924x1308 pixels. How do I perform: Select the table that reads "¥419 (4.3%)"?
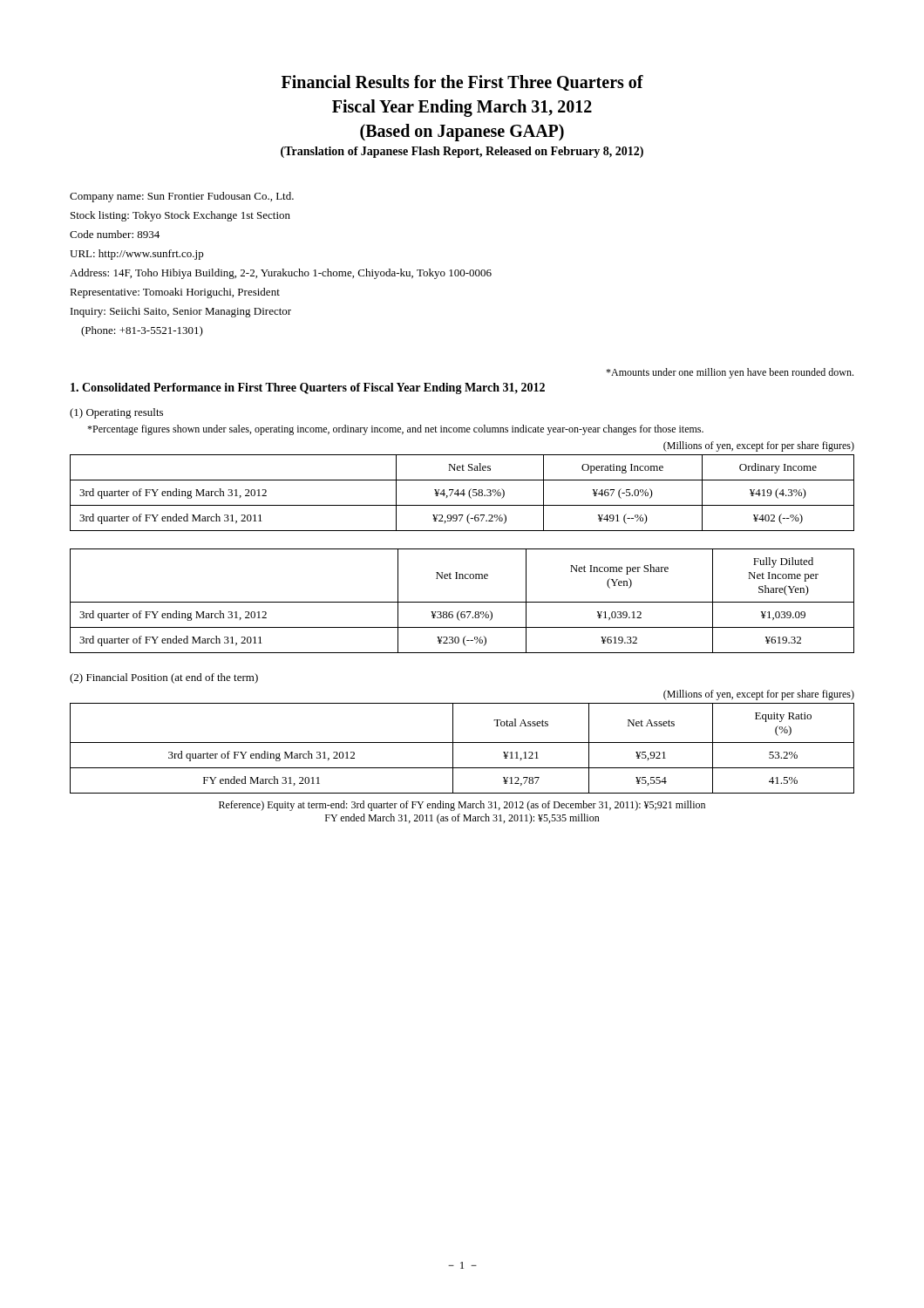click(x=462, y=493)
